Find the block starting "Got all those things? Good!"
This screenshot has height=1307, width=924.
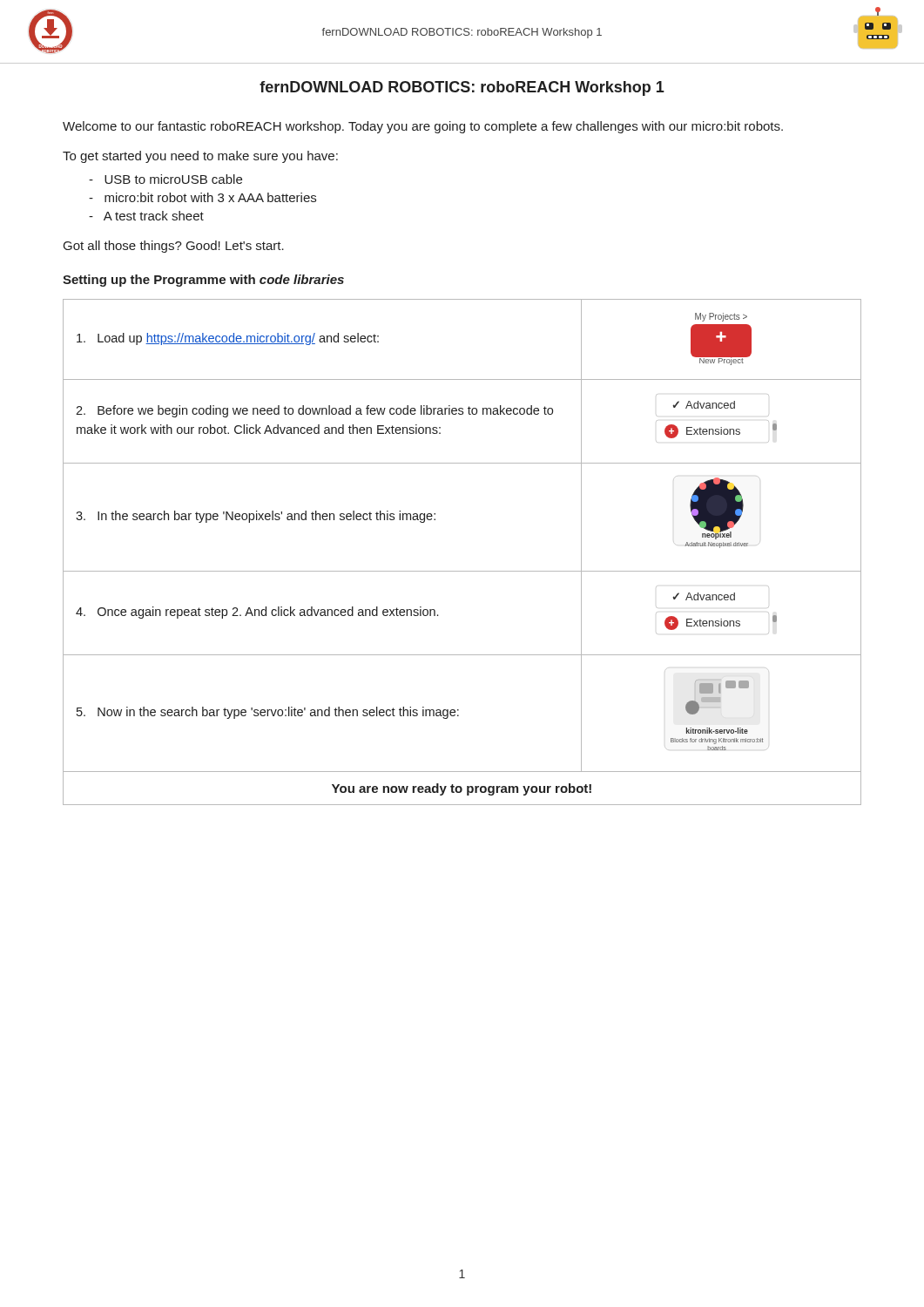tap(174, 246)
